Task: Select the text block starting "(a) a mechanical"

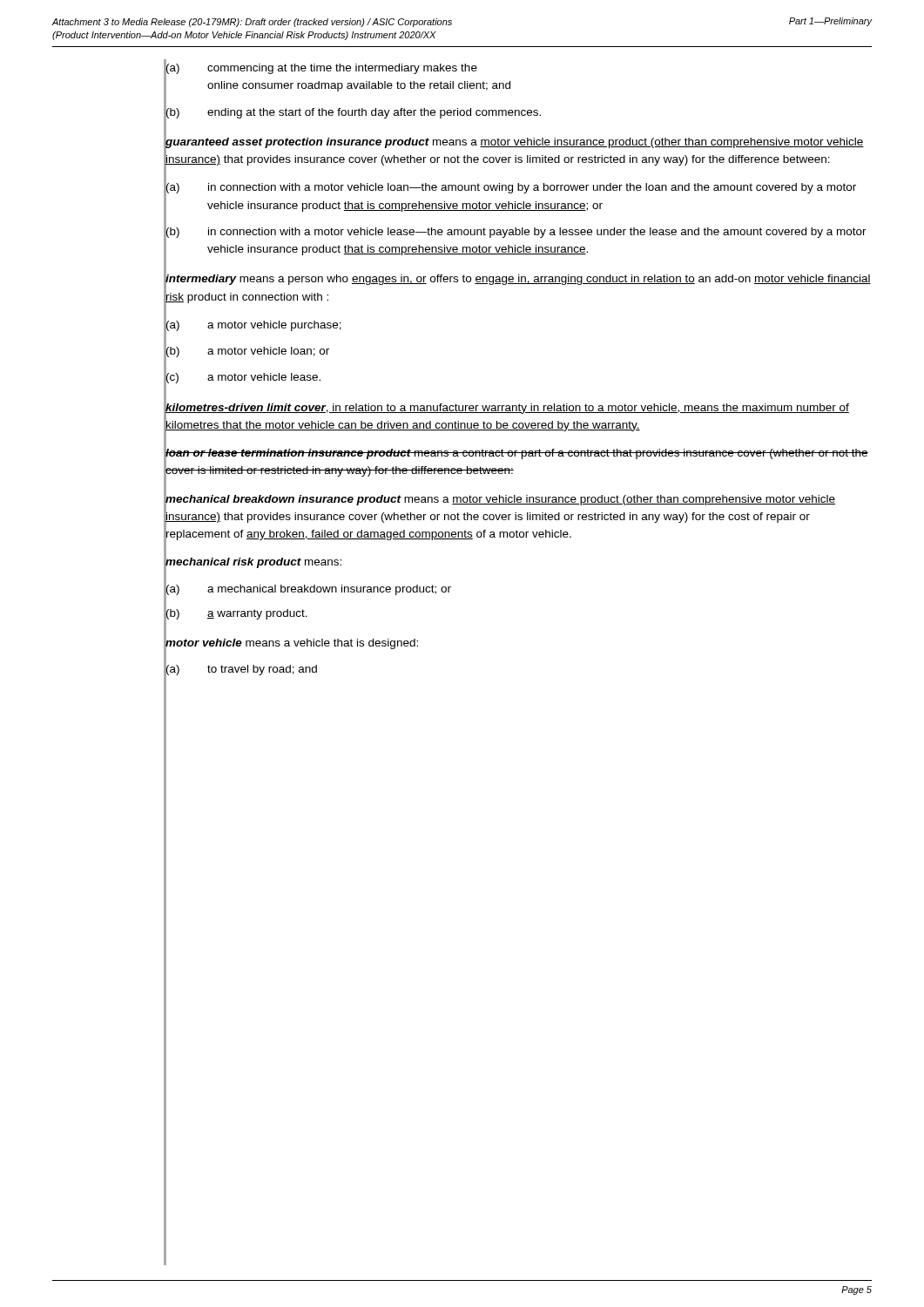Action: tap(308, 589)
